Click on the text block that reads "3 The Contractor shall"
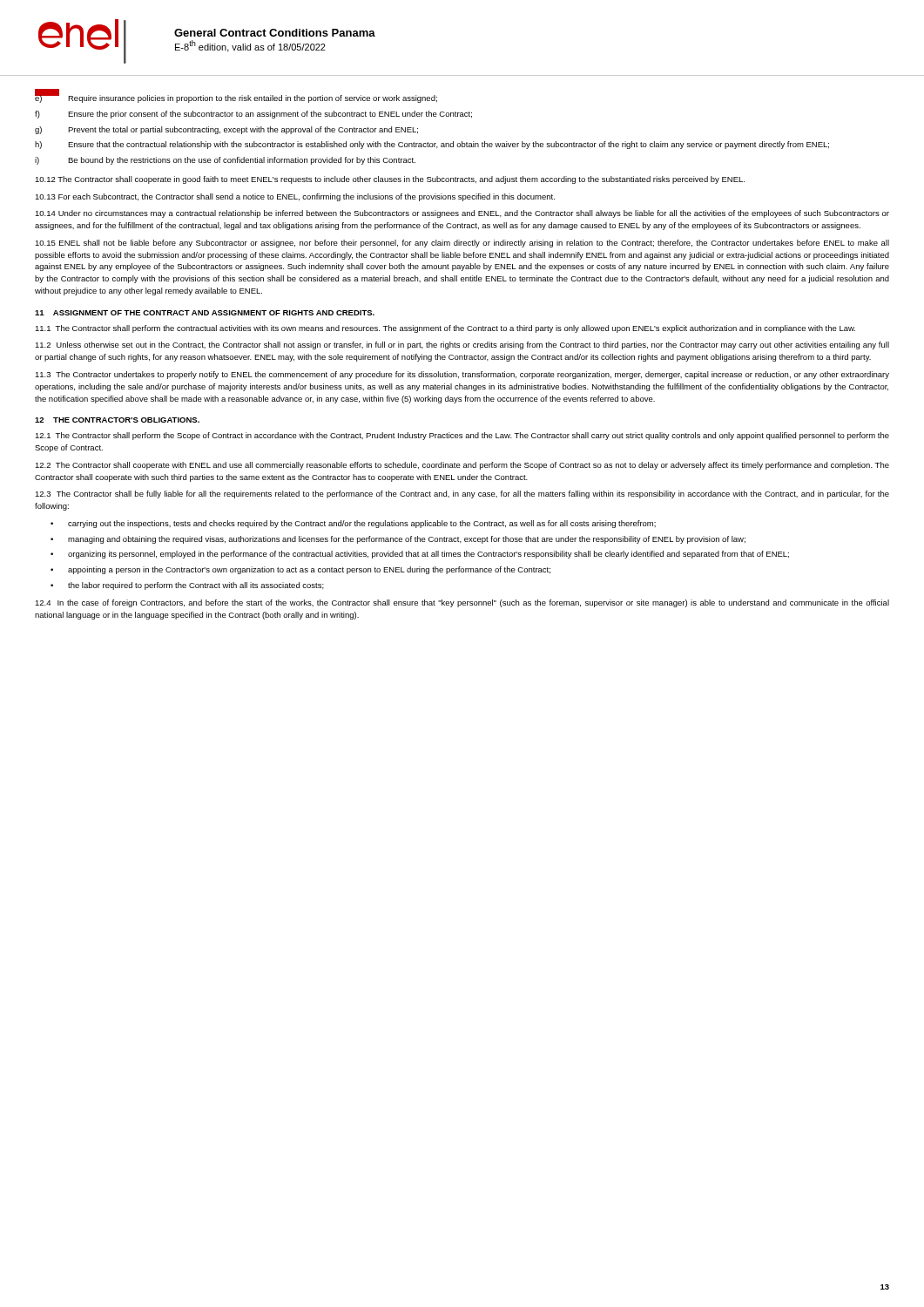The image size is (924, 1307). coord(462,500)
